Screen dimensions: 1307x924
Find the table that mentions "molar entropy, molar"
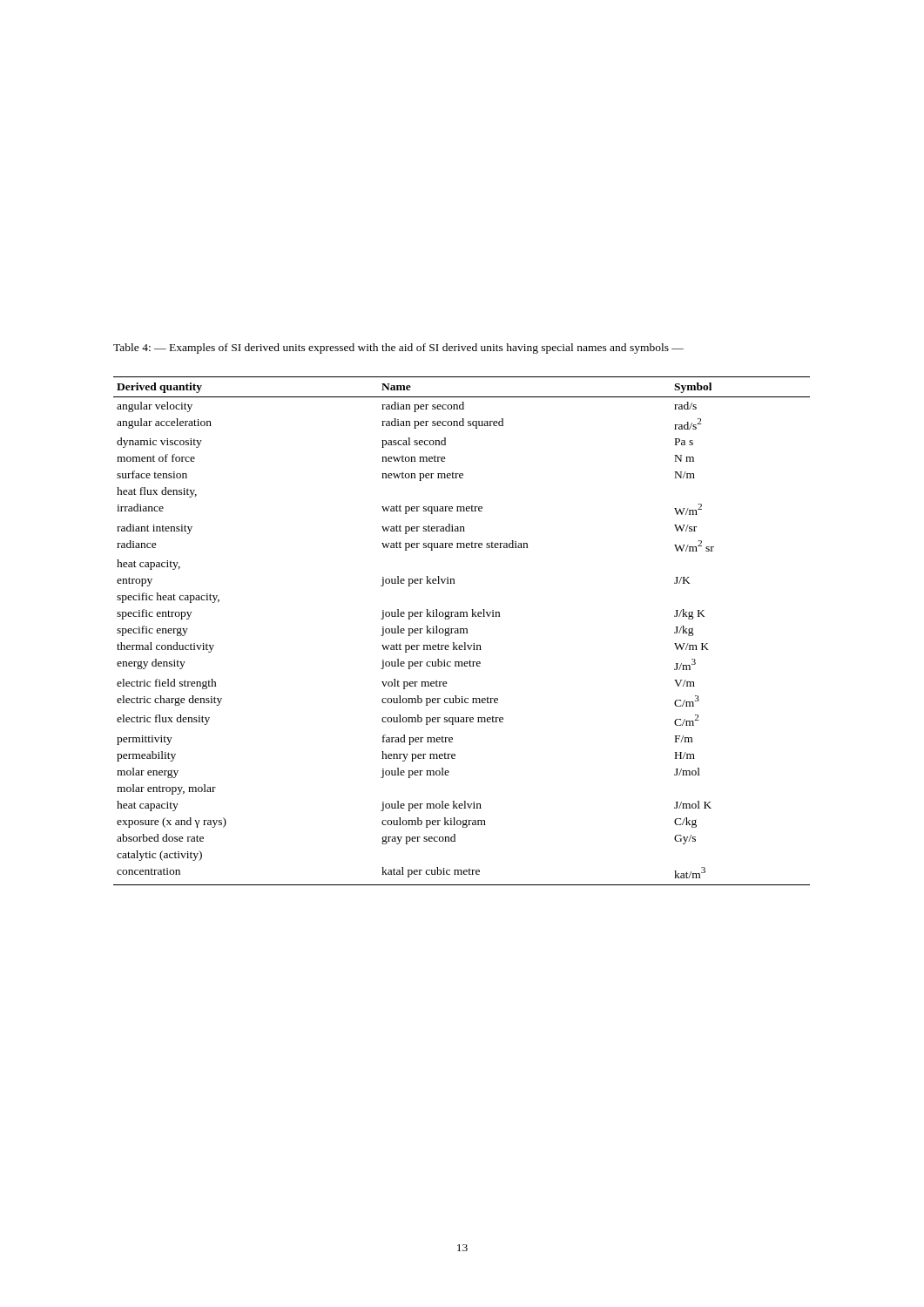[x=462, y=631]
